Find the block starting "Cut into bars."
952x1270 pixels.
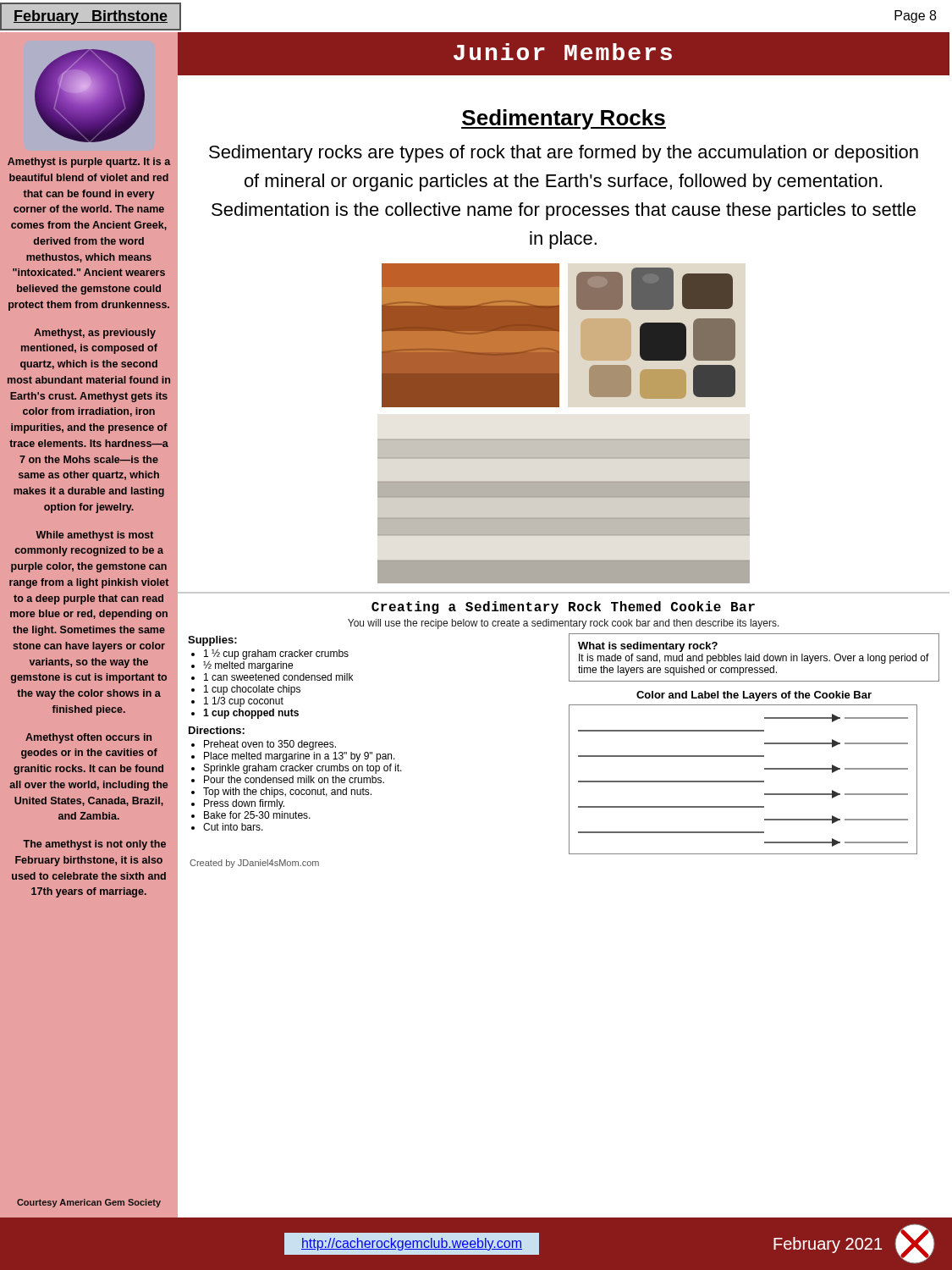233,827
